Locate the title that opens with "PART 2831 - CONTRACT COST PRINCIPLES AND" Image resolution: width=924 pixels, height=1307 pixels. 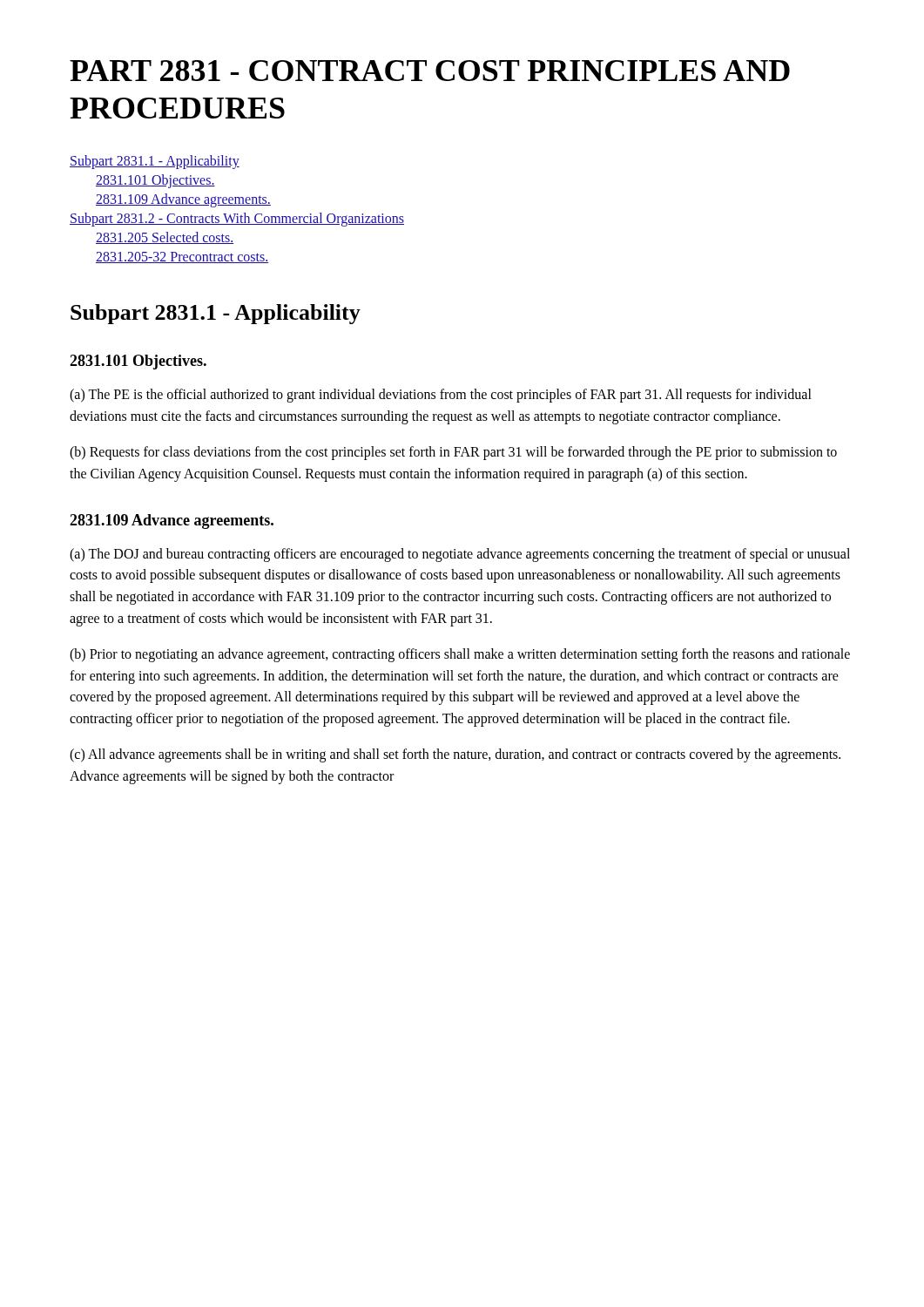tap(462, 90)
